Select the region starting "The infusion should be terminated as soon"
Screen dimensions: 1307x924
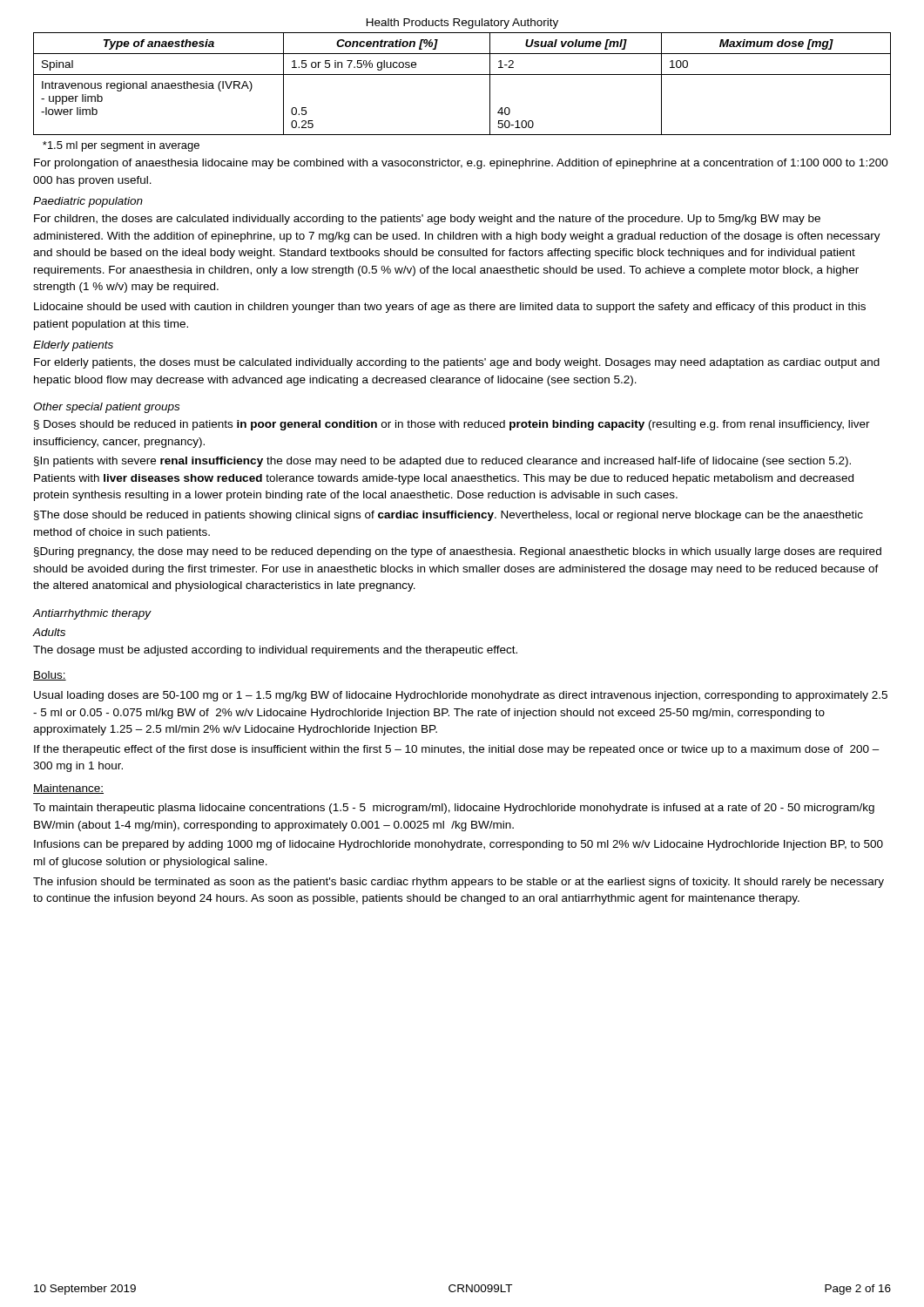(459, 889)
